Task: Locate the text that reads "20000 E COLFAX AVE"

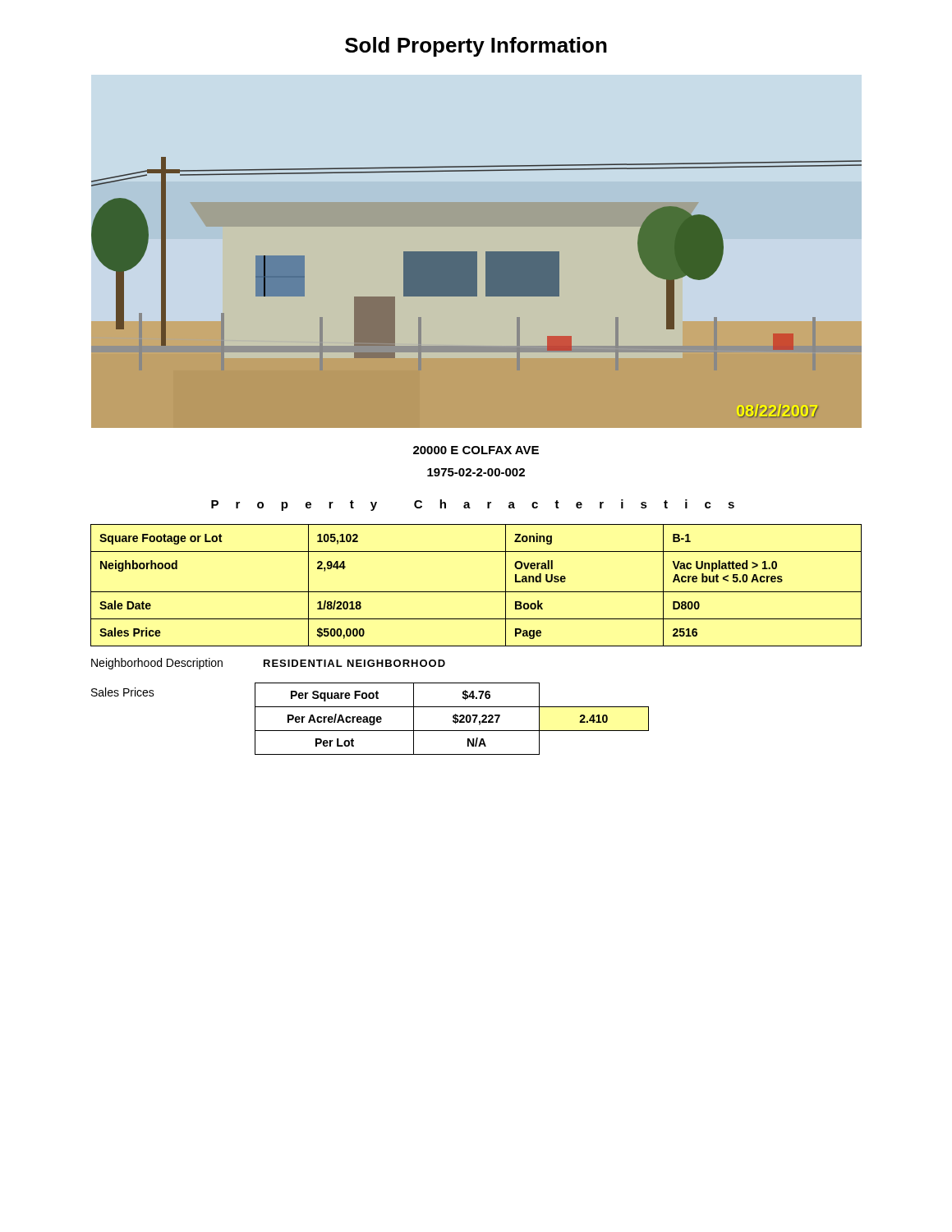Action: pos(476,450)
